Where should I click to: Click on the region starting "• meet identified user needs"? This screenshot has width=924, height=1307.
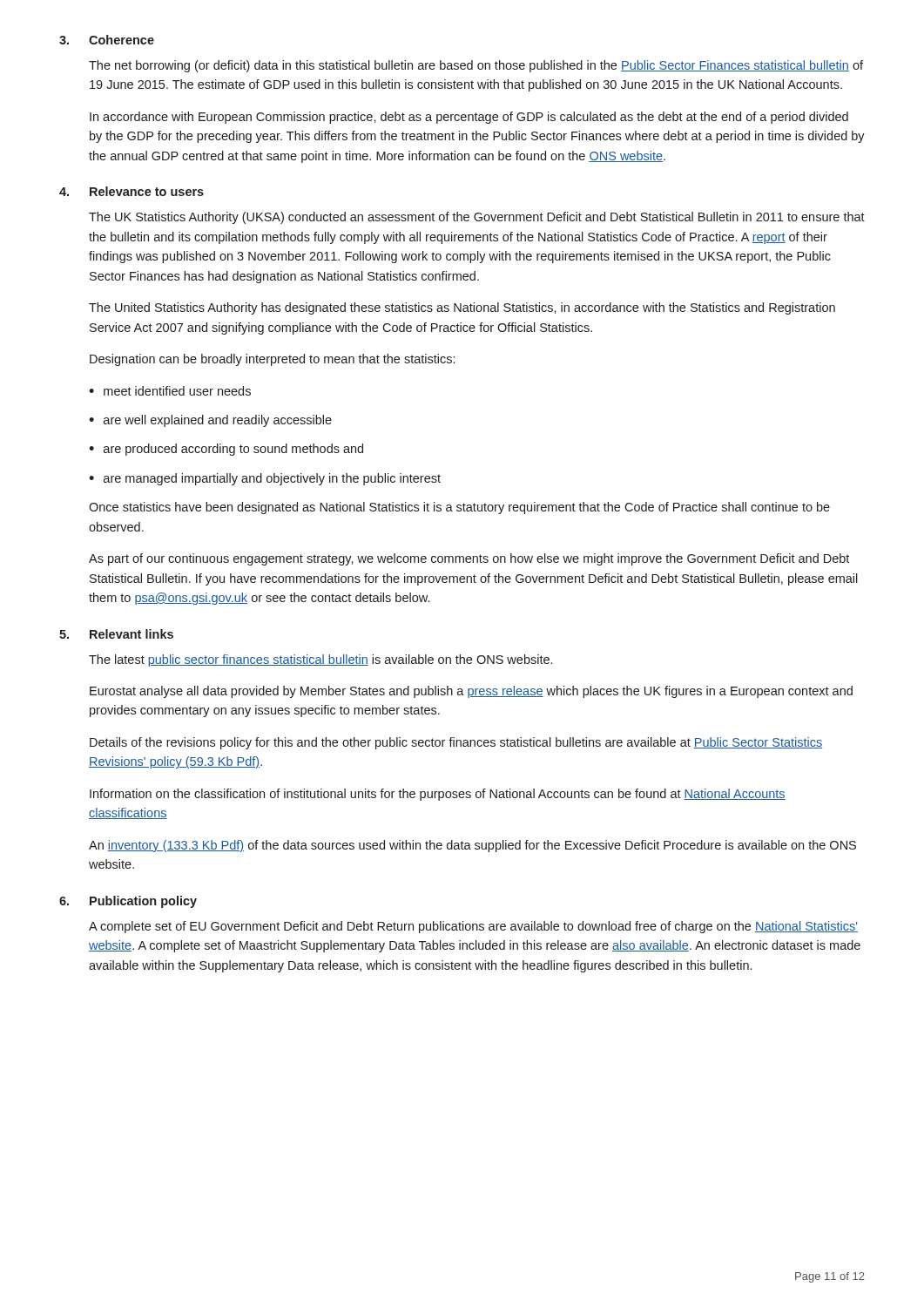tap(170, 391)
